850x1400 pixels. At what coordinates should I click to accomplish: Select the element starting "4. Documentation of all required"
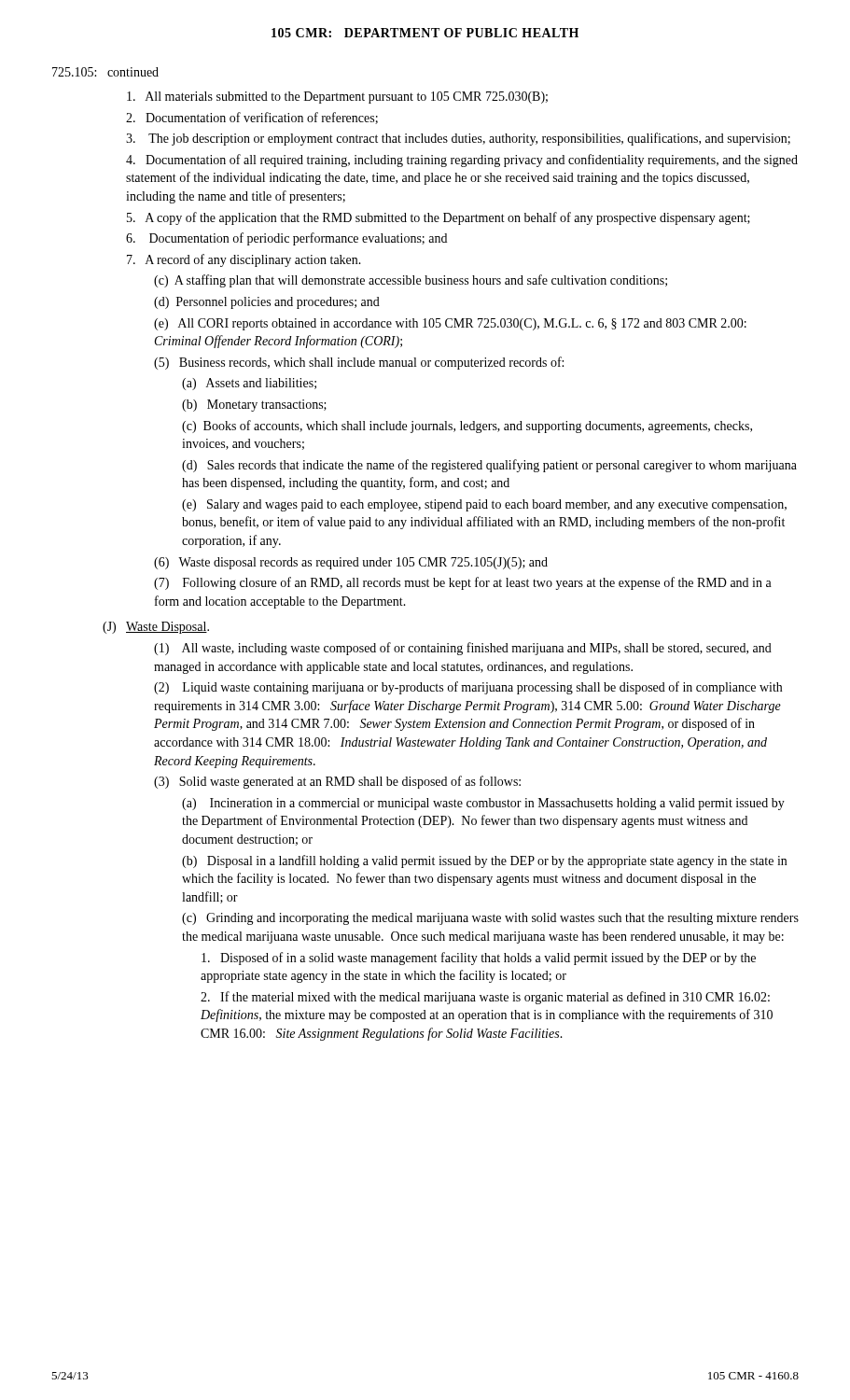(x=462, y=178)
